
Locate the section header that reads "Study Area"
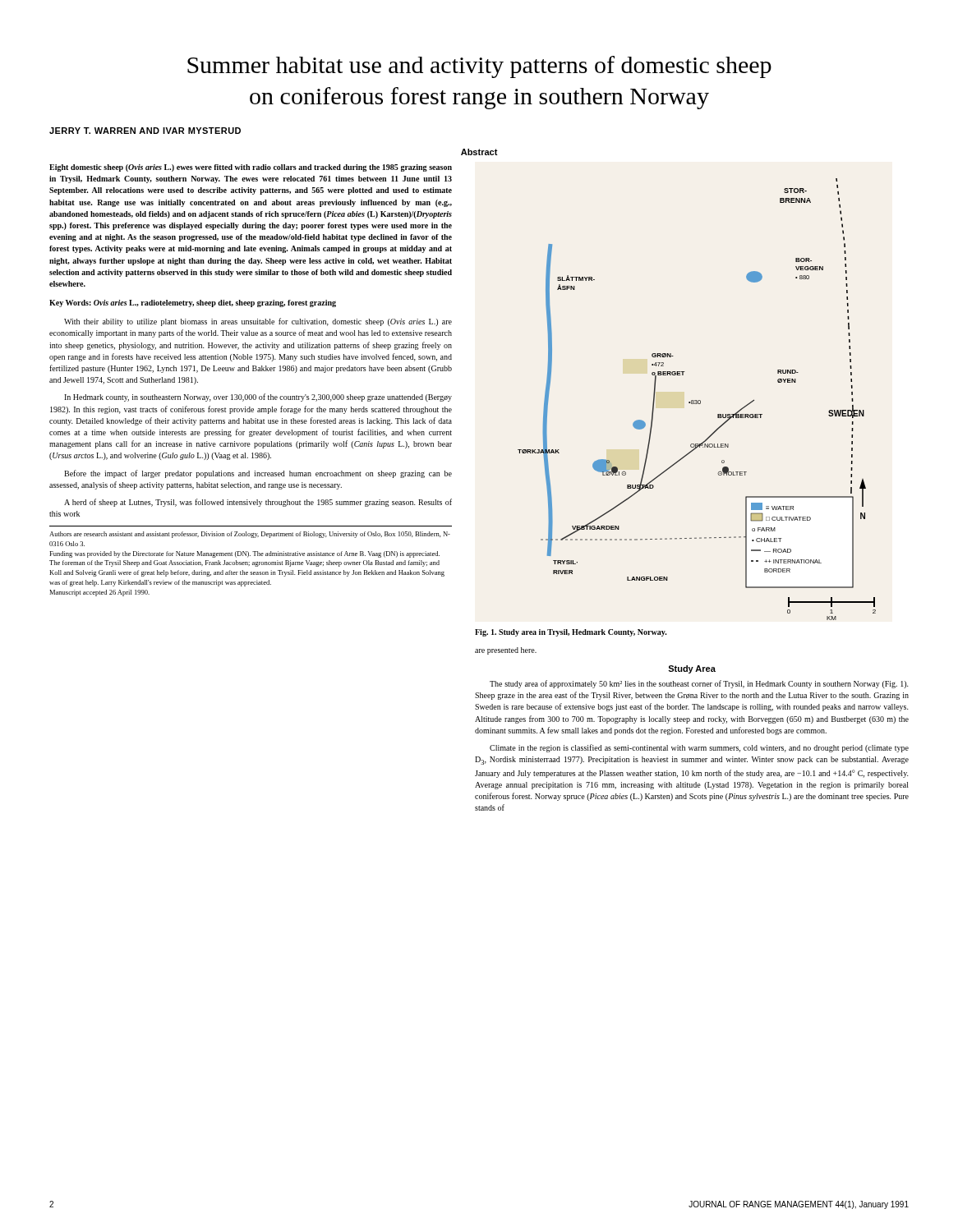[x=692, y=669]
